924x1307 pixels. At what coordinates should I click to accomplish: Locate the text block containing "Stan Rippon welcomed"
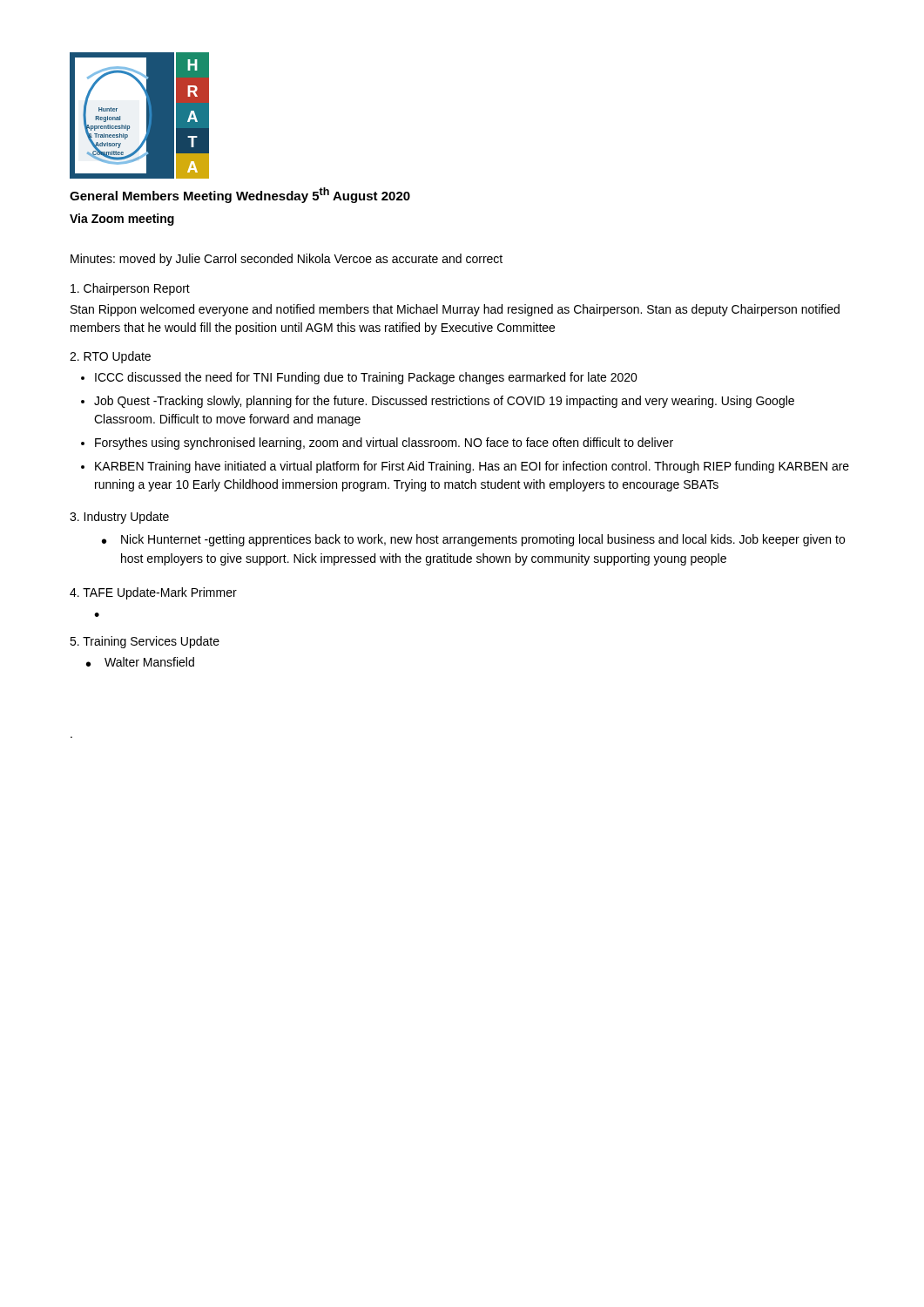tap(455, 318)
